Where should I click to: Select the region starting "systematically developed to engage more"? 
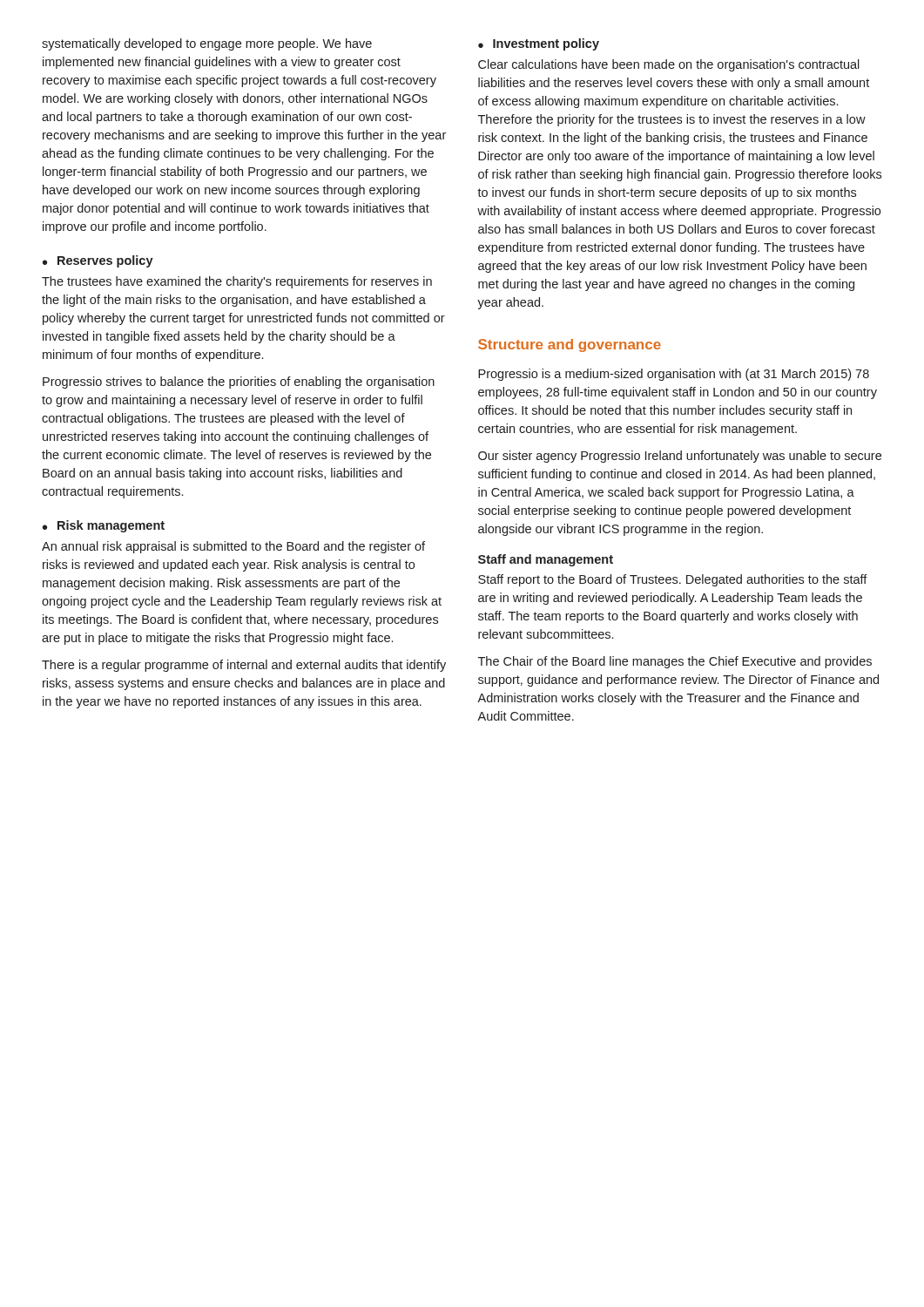[x=244, y=136]
